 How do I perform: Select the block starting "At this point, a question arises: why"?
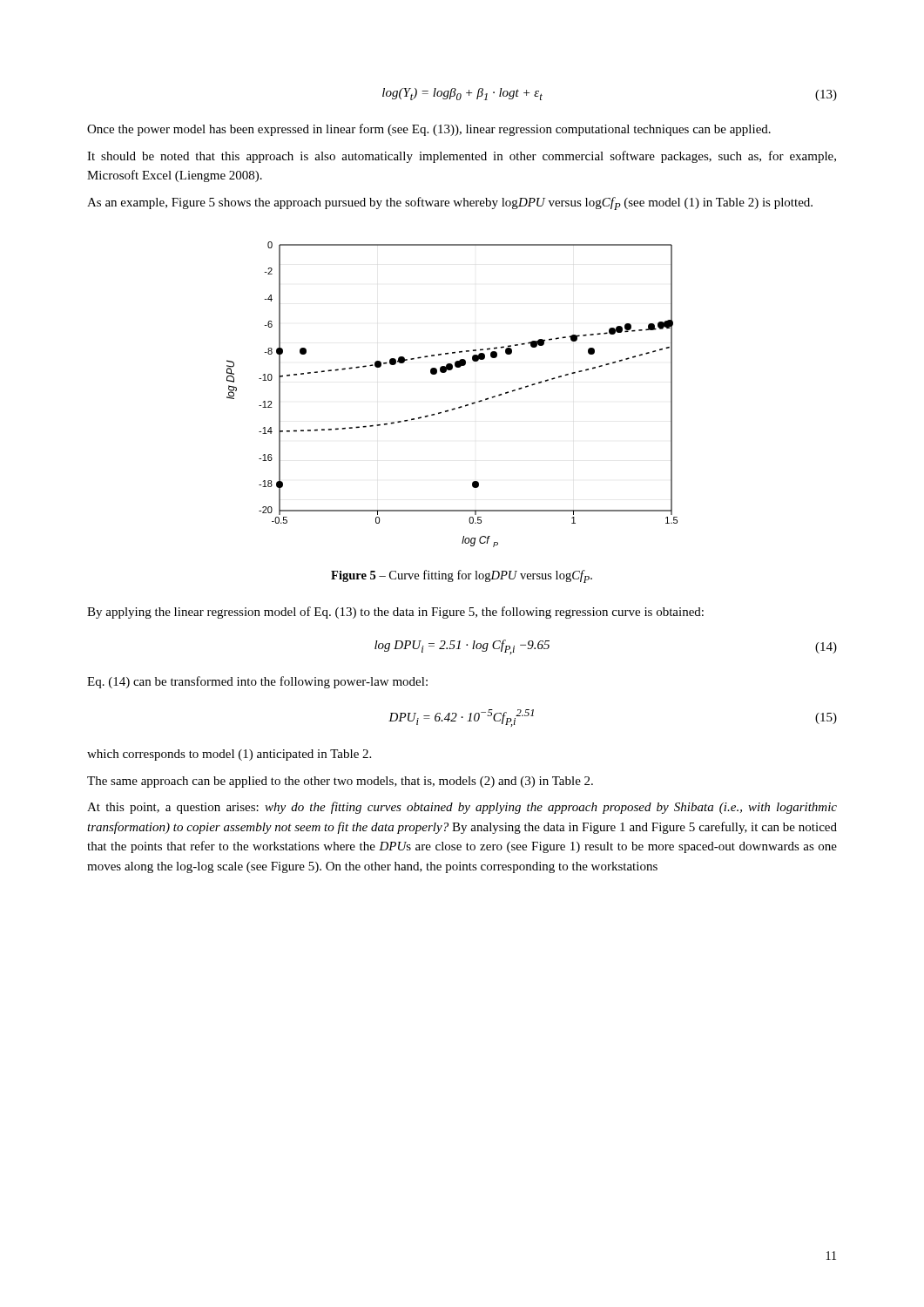point(462,837)
